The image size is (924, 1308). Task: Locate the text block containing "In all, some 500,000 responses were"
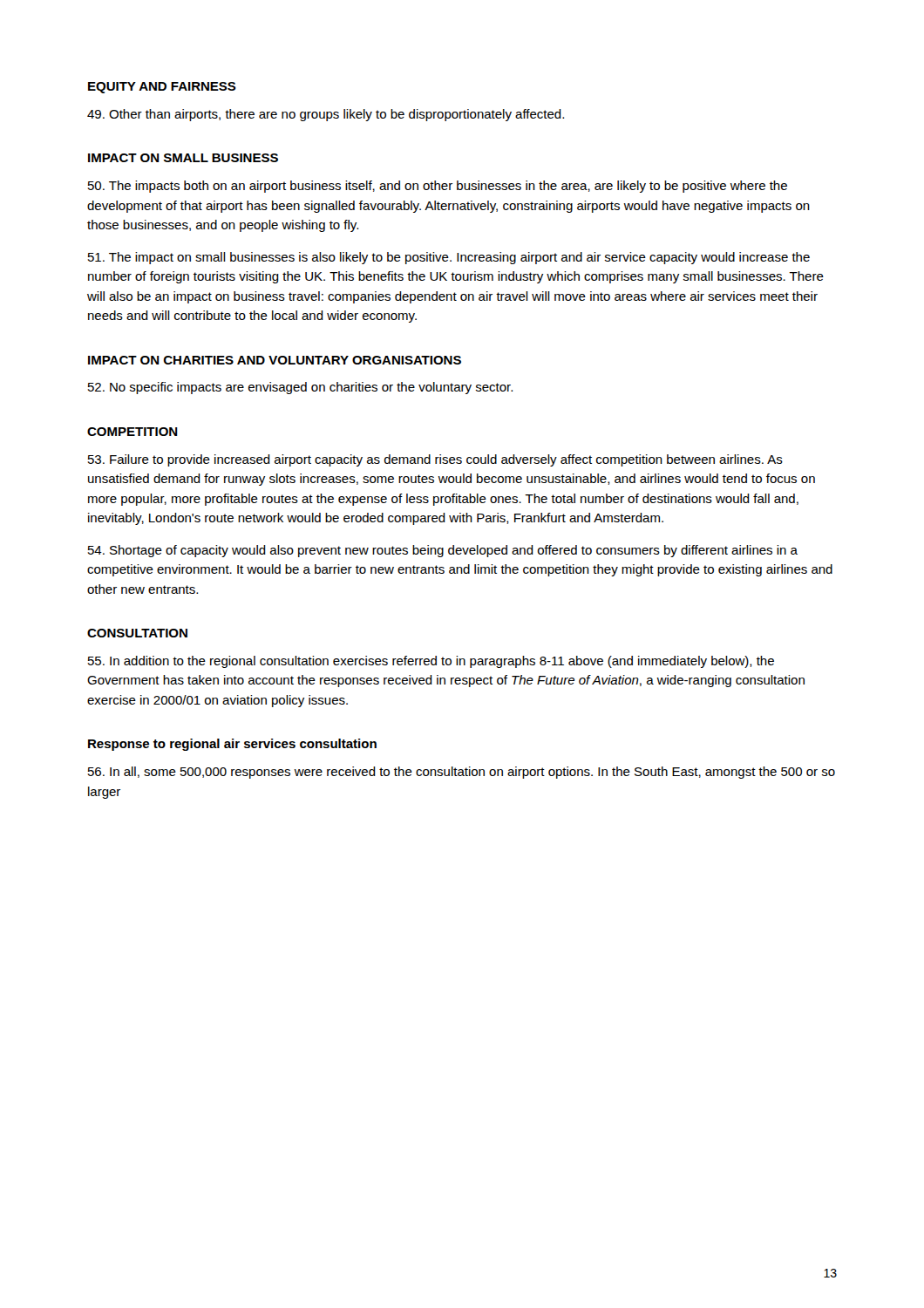coord(461,781)
